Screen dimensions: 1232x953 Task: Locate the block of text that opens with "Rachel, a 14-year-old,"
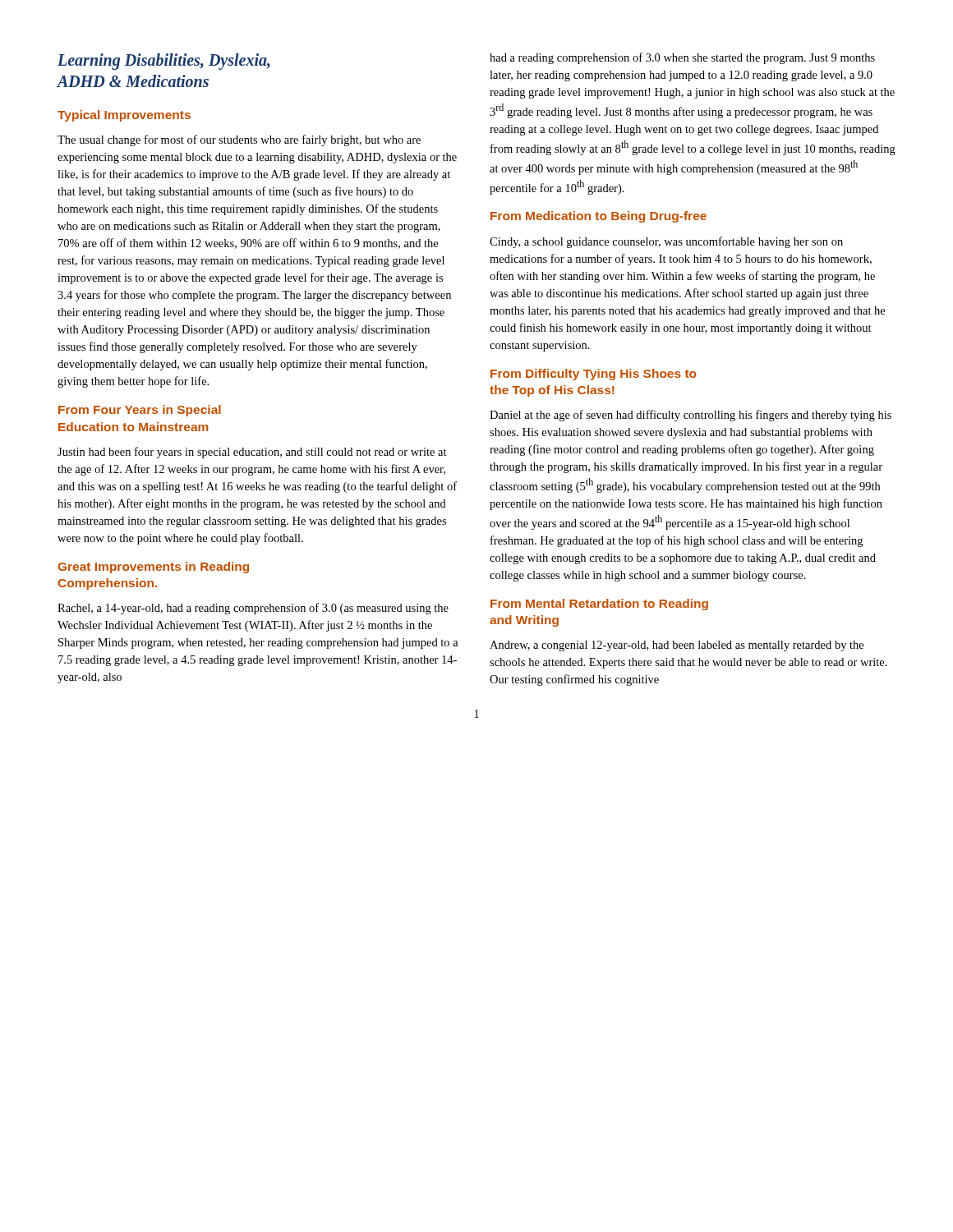point(258,642)
